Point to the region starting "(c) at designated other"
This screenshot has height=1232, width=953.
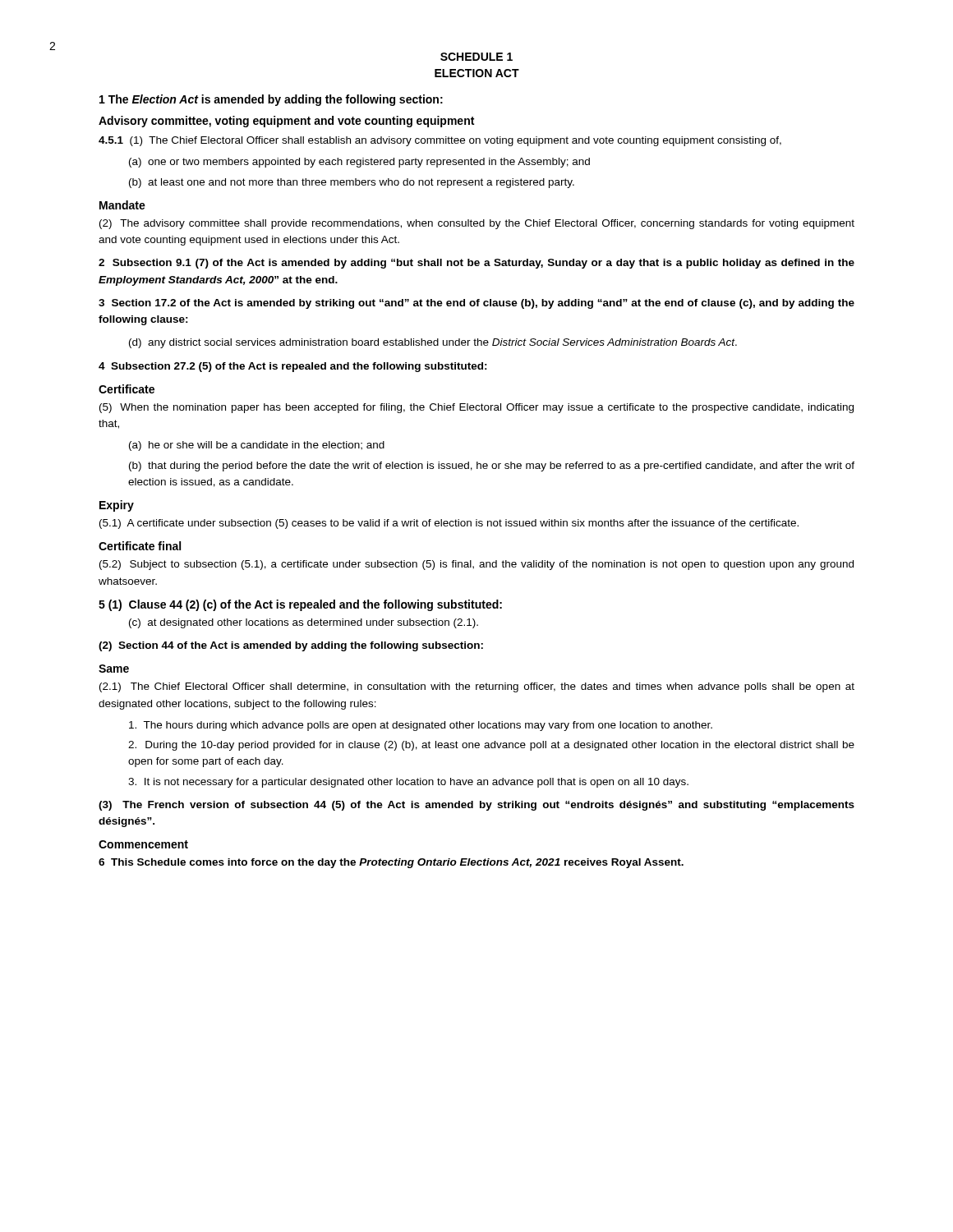tap(304, 622)
